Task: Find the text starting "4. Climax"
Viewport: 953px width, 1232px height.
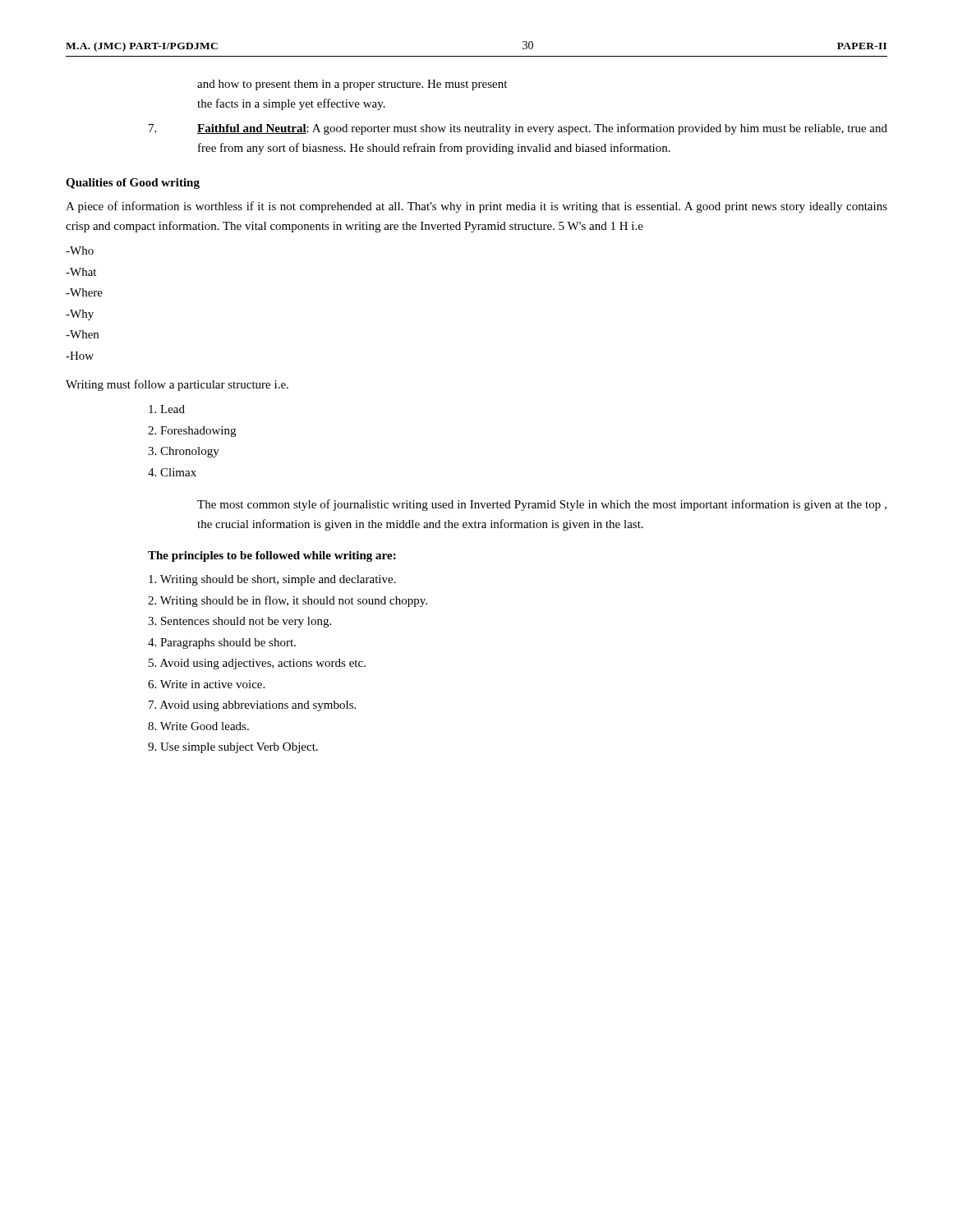Action: pyautogui.click(x=172, y=472)
